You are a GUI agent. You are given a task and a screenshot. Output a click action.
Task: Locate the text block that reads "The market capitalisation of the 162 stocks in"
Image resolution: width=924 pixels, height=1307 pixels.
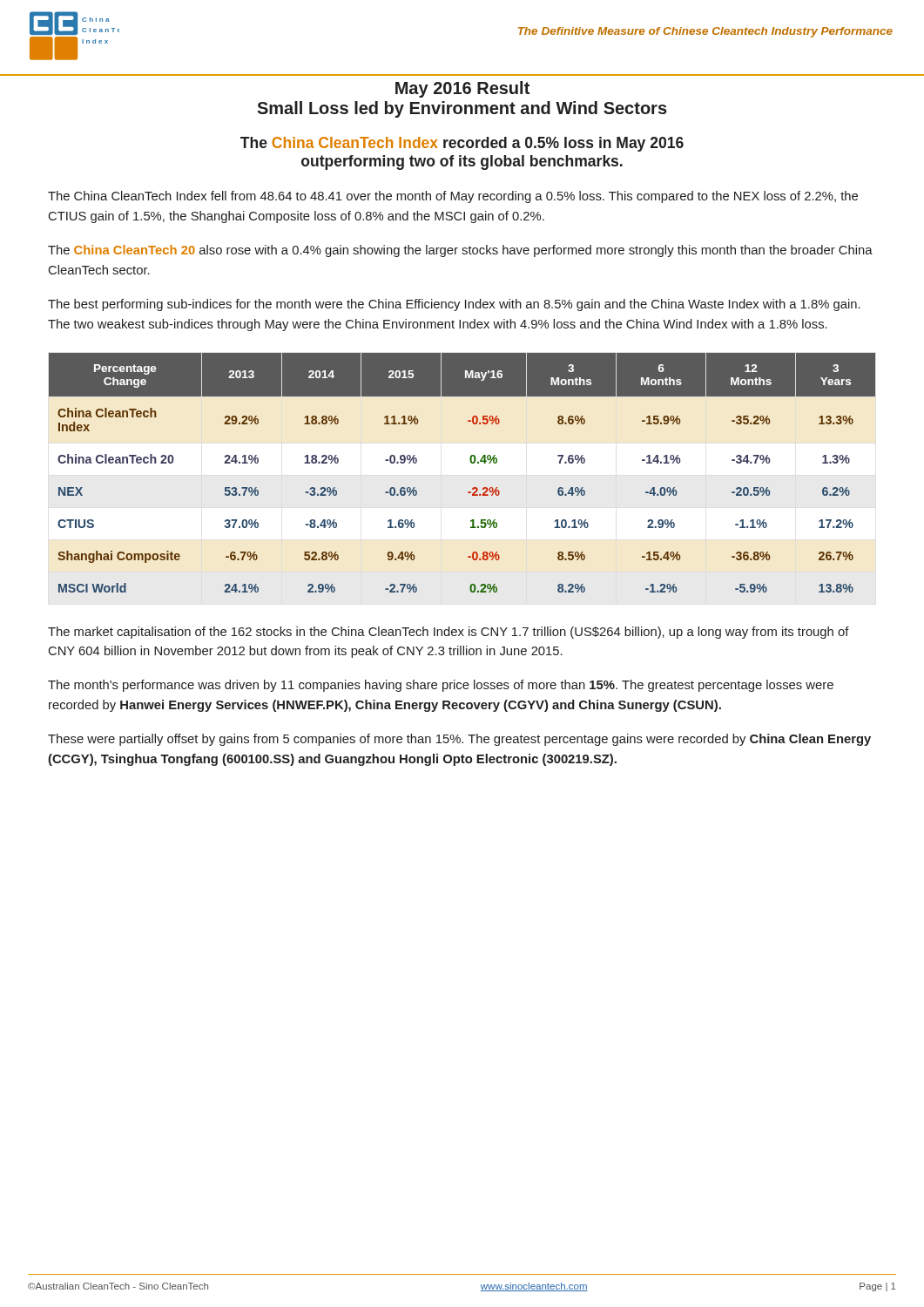pyautogui.click(x=448, y=641)
